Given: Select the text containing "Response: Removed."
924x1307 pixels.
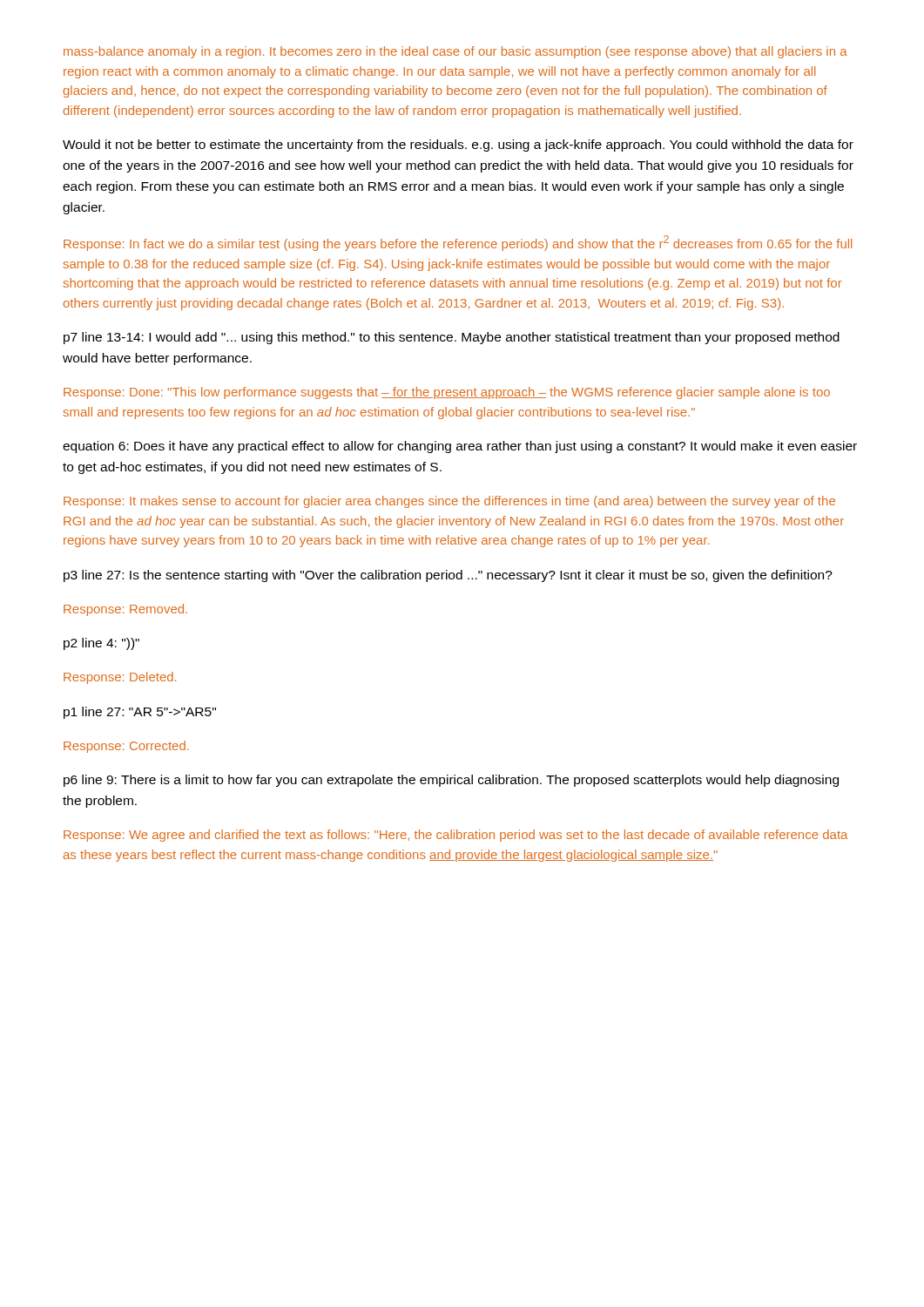Looking at the screenshot, I should click(126, 608).
